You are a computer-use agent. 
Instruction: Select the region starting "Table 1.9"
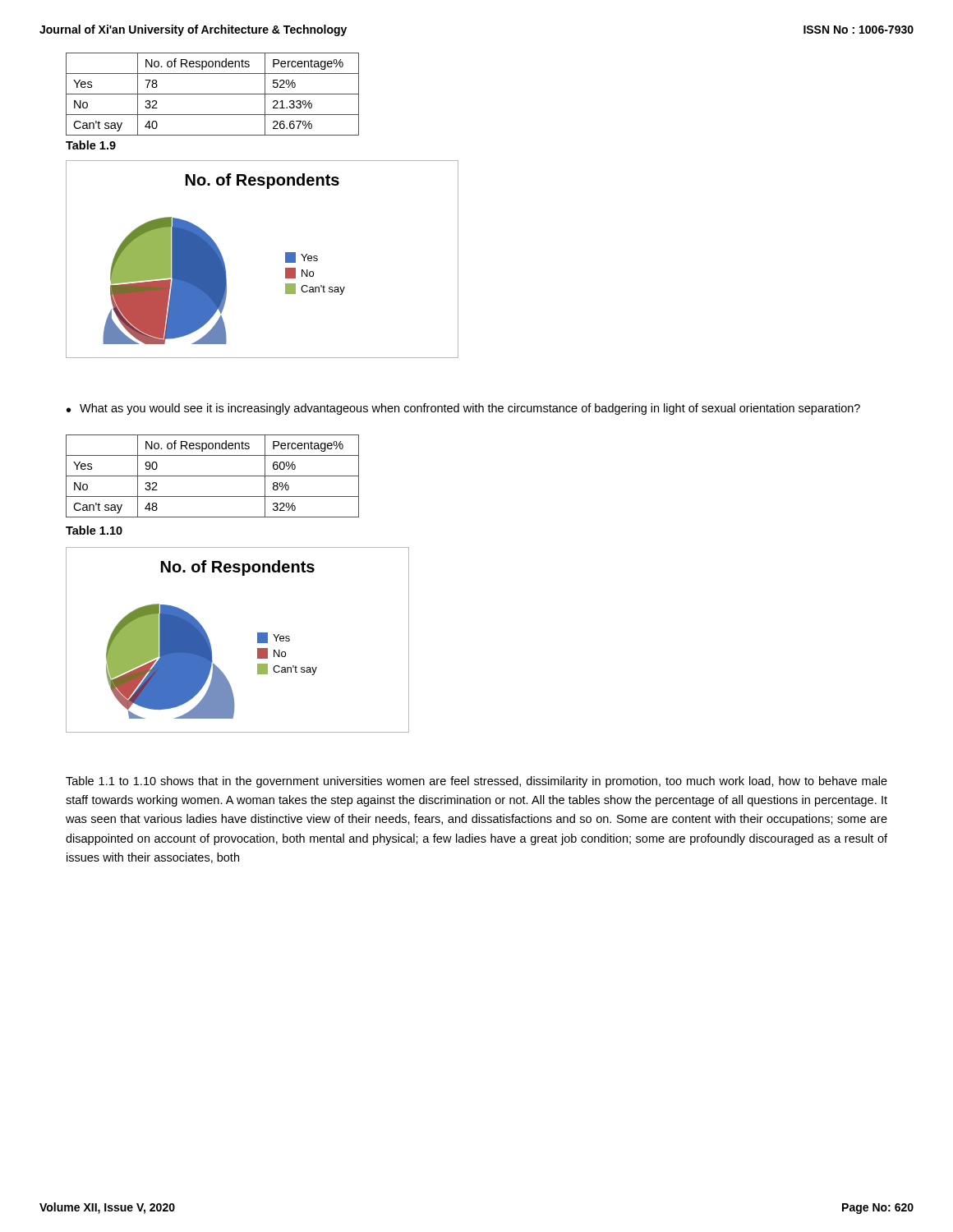(x=91, y=145)
